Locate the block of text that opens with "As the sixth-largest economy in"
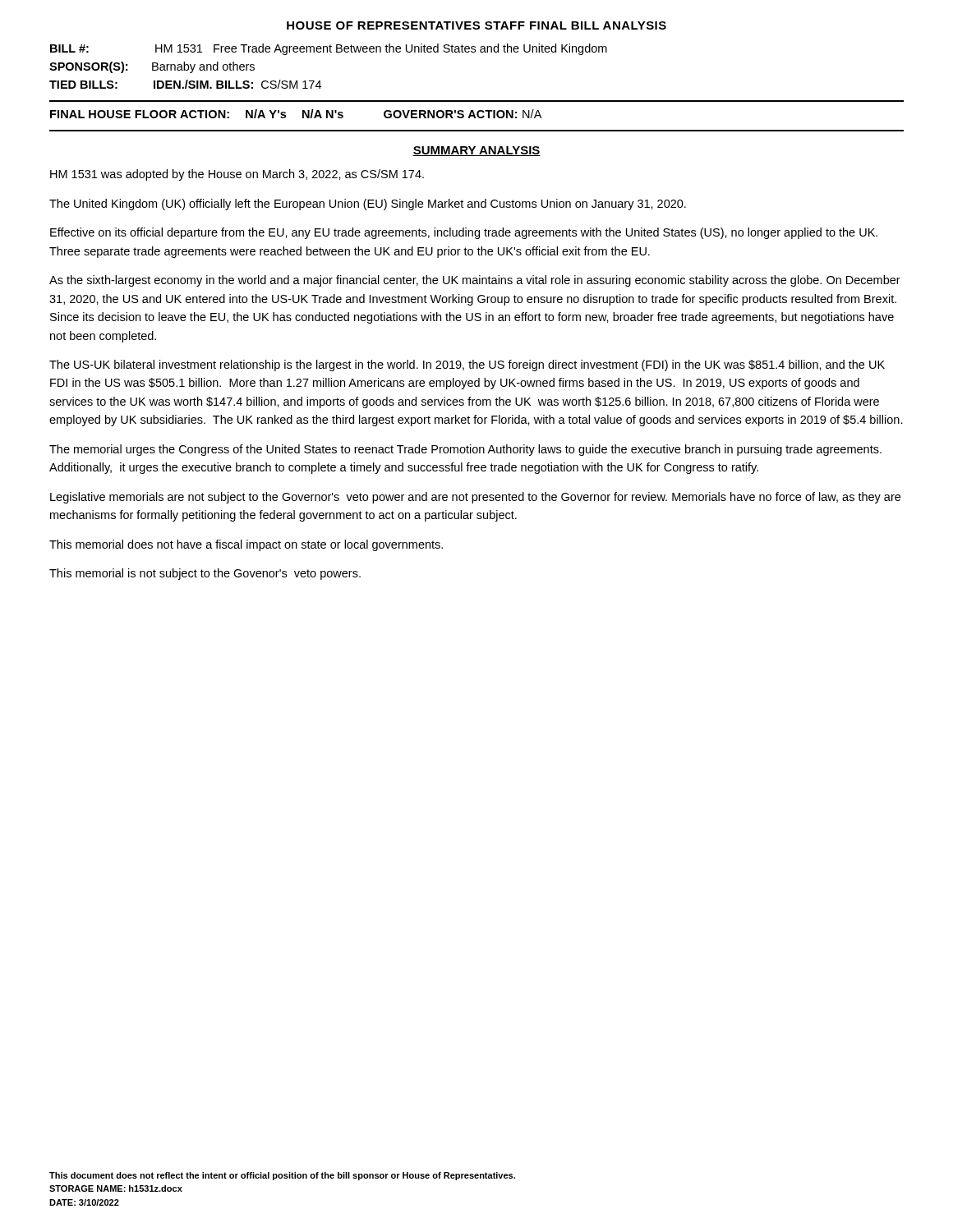Image resolution: width=953 pixels, height=1232 pixels. (x=475, y=308)
